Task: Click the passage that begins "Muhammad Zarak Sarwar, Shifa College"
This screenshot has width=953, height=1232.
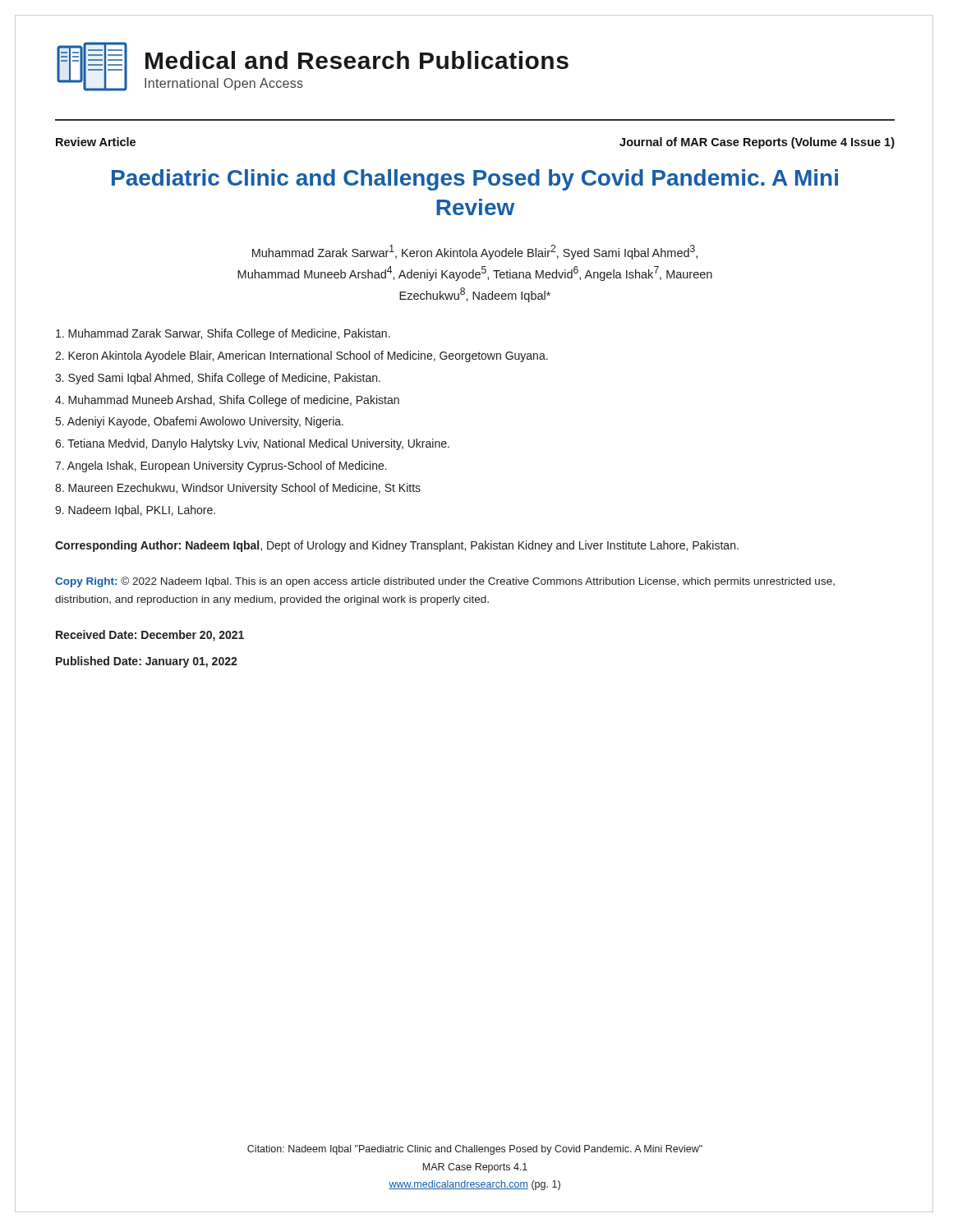Action: 223,333
